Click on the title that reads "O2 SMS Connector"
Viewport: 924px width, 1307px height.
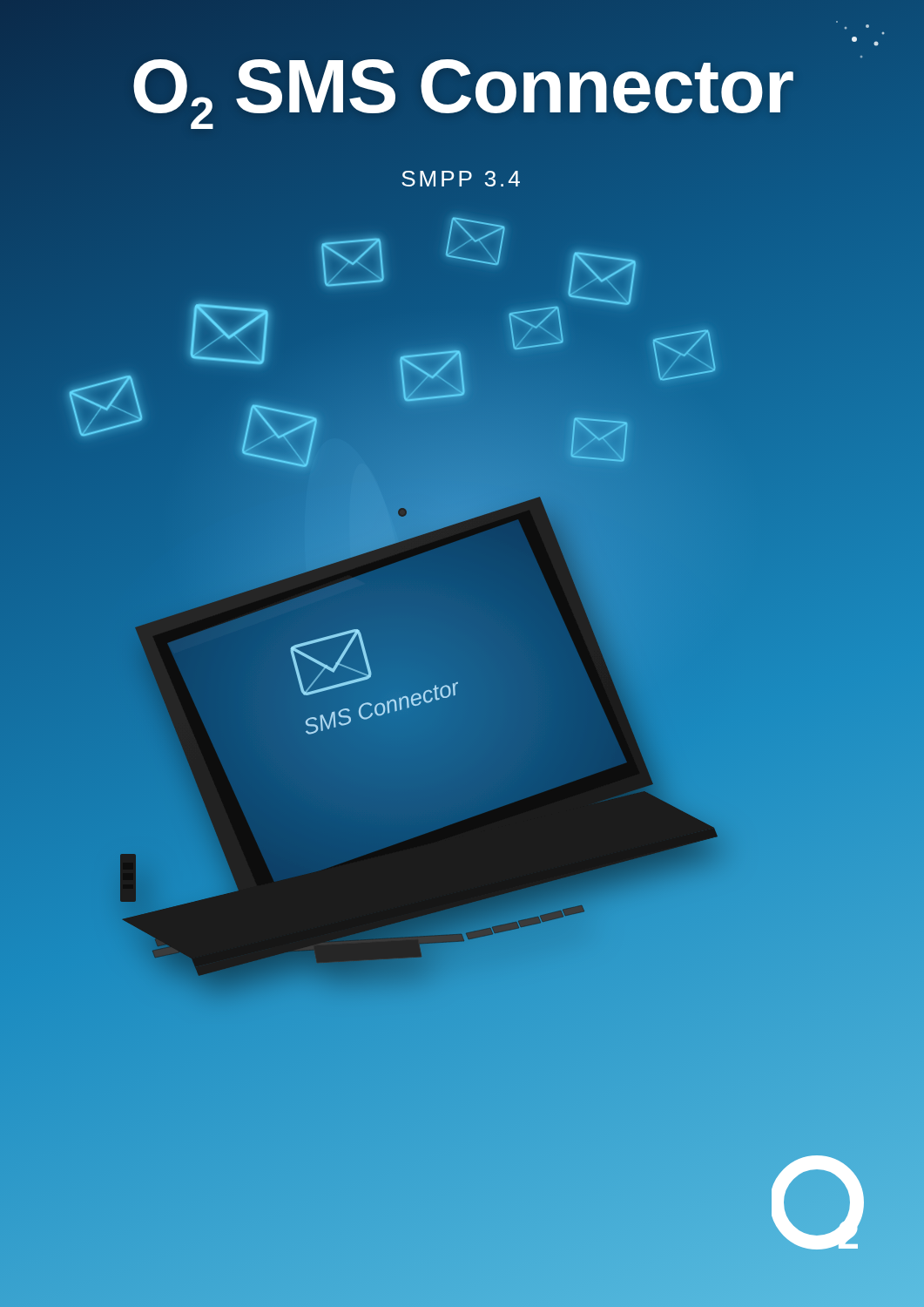pyautogui.click(x=462, y=92)
